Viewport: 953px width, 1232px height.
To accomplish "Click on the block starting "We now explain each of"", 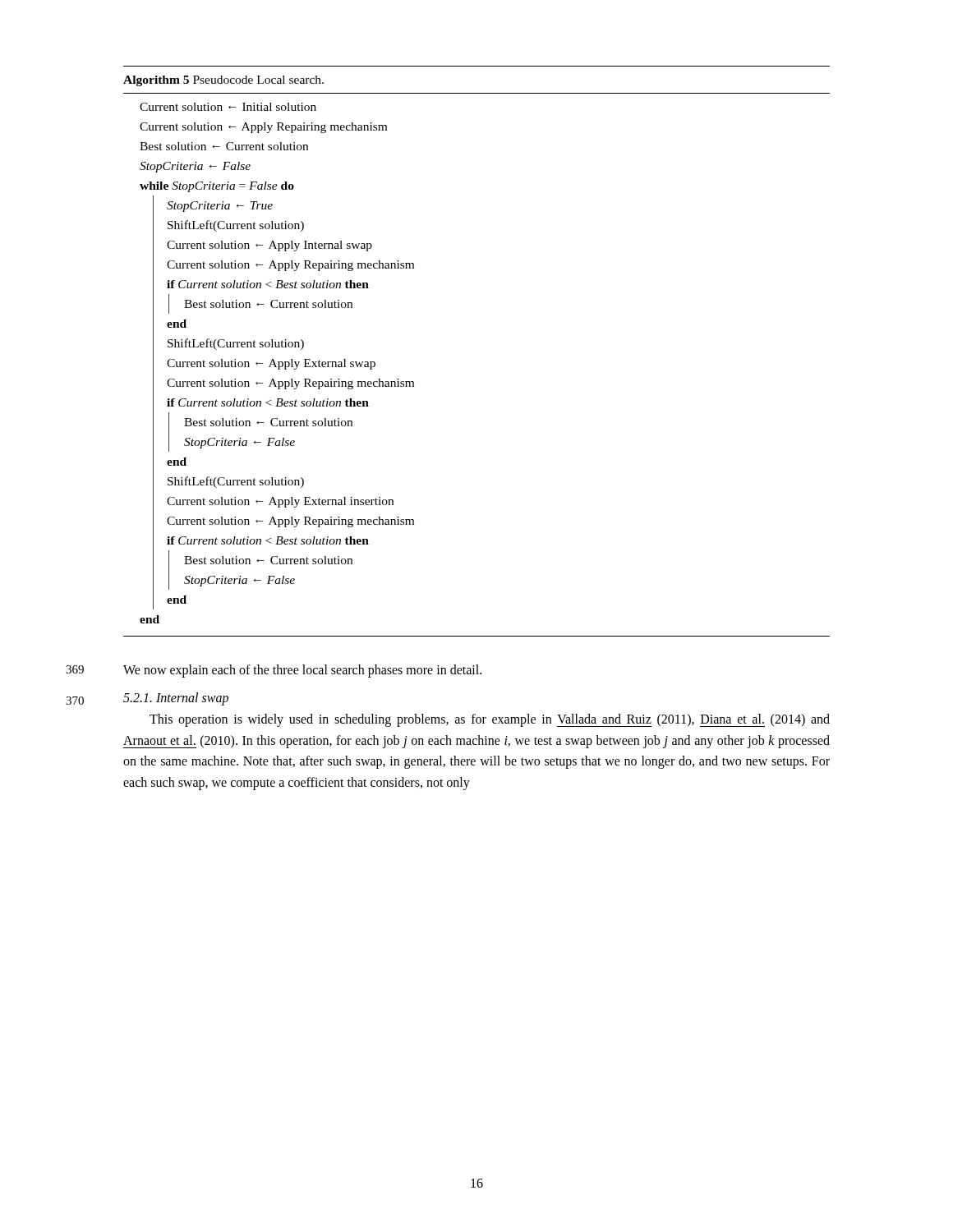I will pyautogui.click(x=303, y=670).
